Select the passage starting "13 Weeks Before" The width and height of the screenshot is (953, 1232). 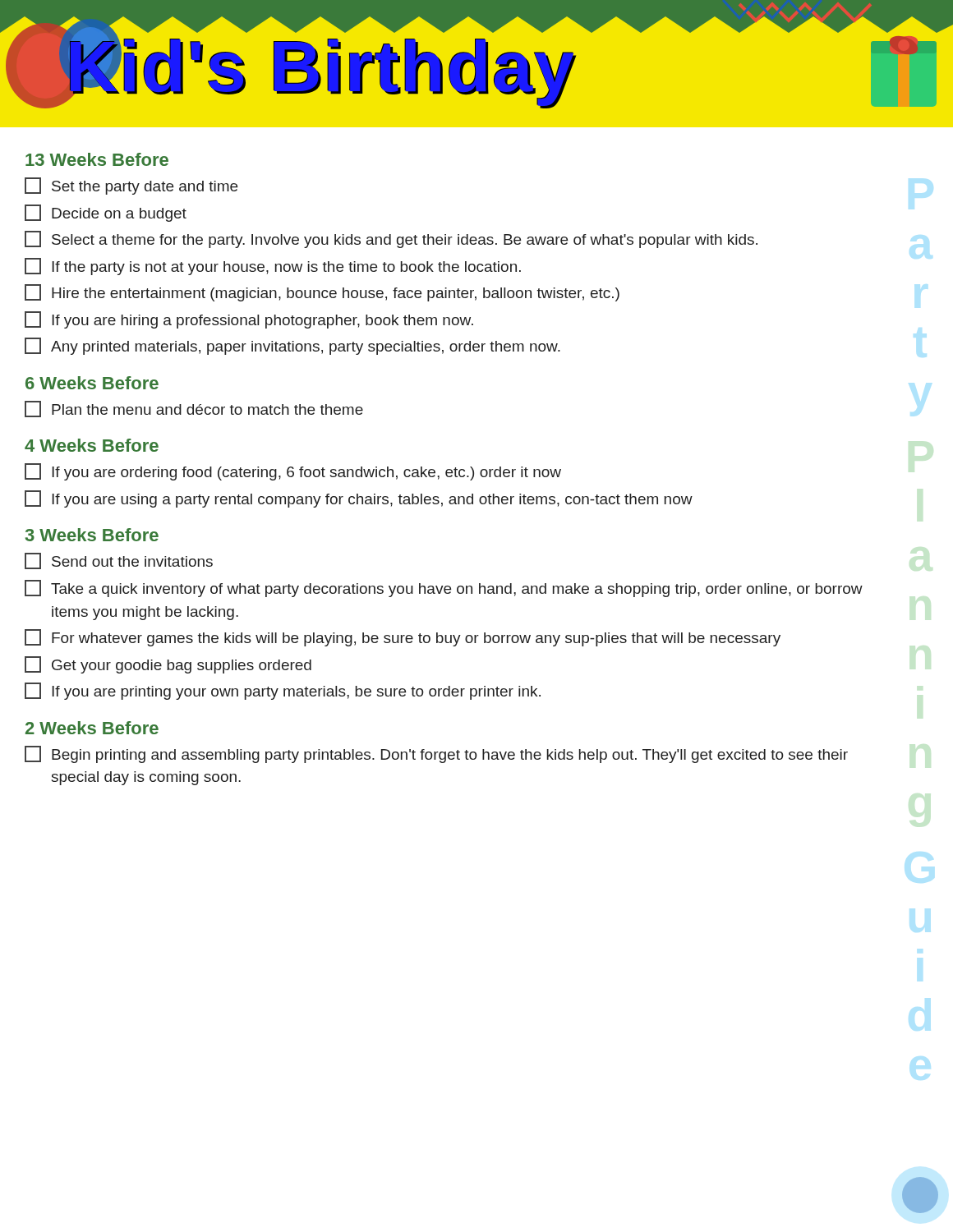pos(97,160)
